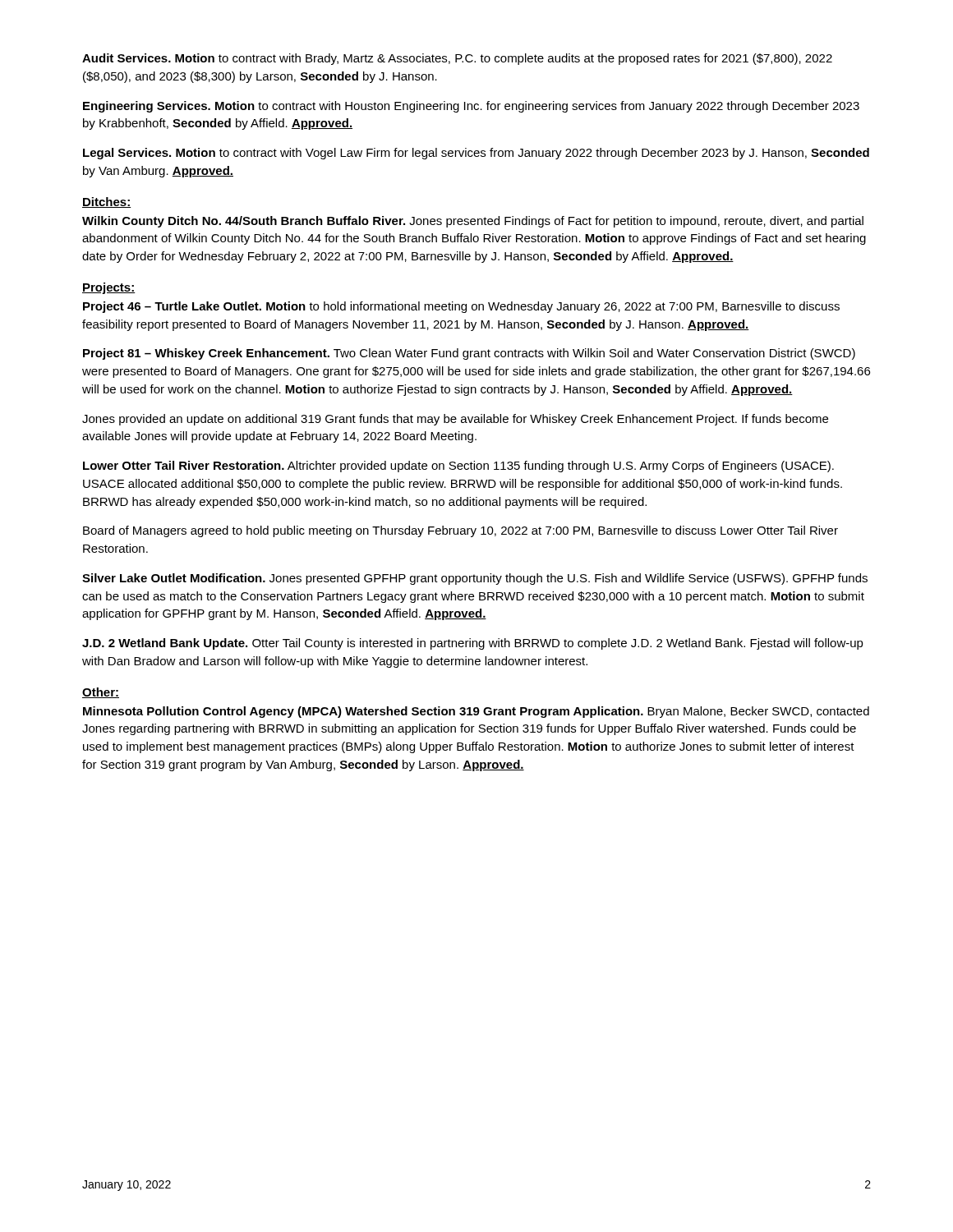Click on the text block starting "Minnesota Pollution Control Agency"

[x=476, y=737]
